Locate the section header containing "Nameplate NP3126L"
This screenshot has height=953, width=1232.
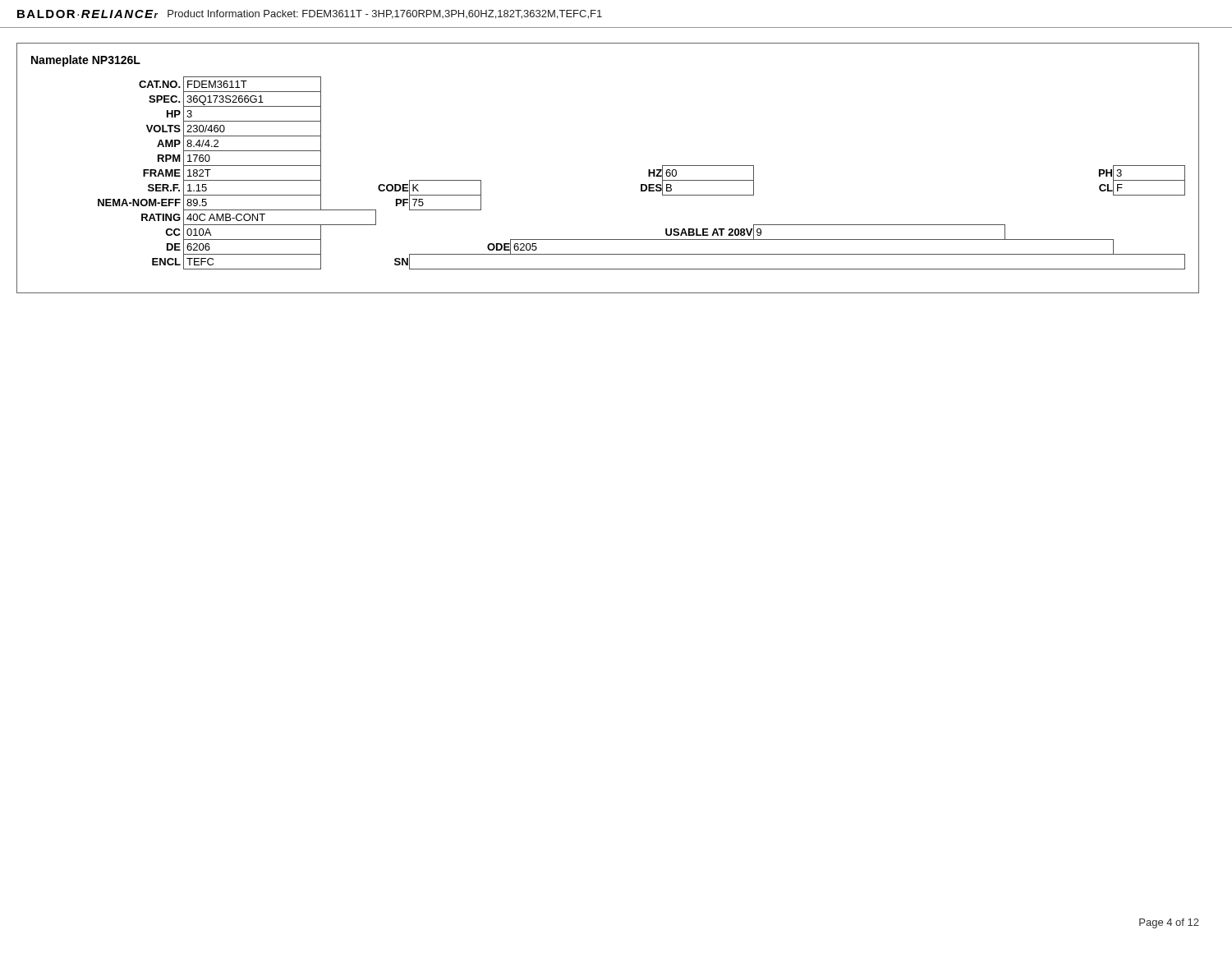pyautogui.click(x=85, y=60)
